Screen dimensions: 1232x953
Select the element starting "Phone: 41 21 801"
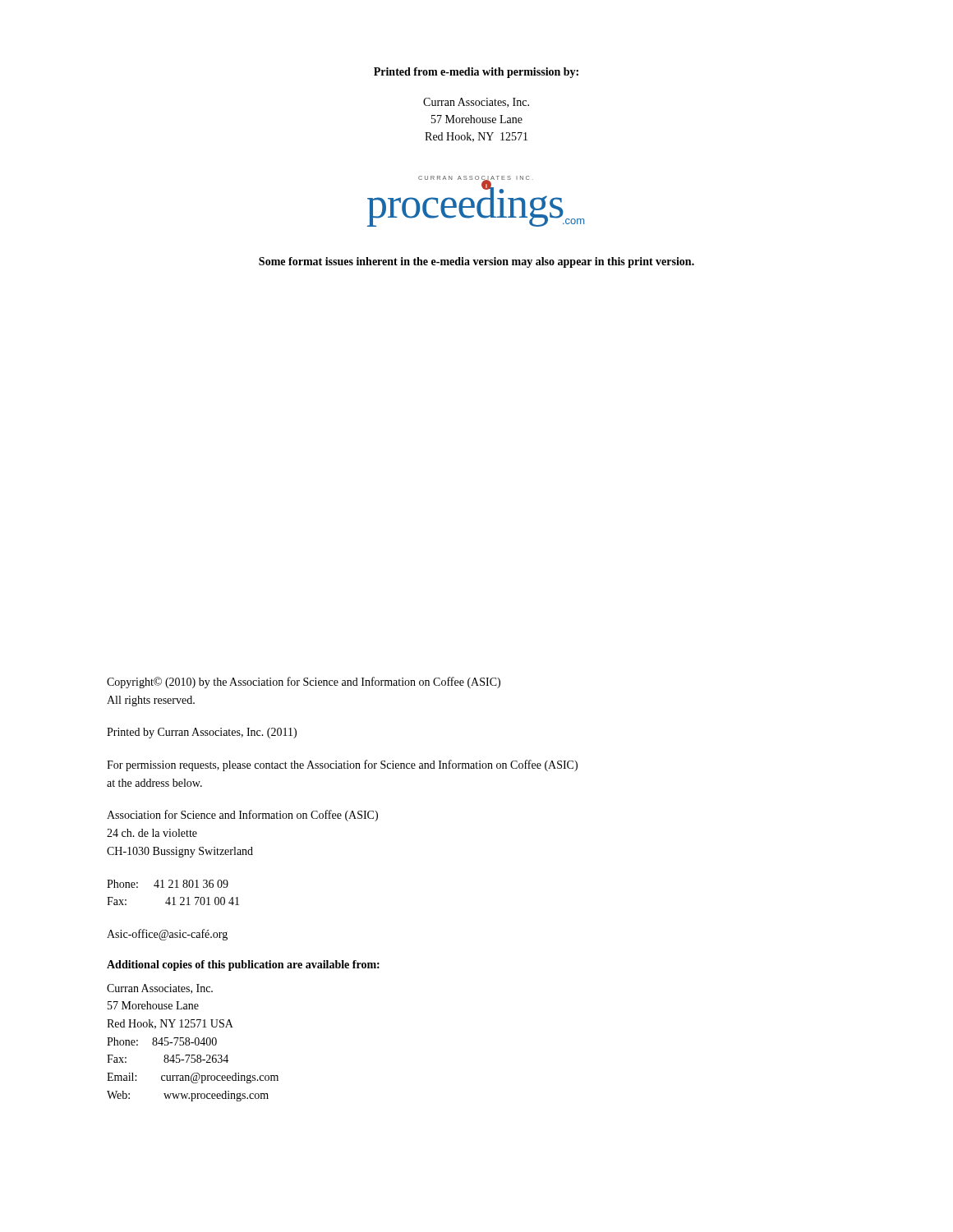[168, 884]
